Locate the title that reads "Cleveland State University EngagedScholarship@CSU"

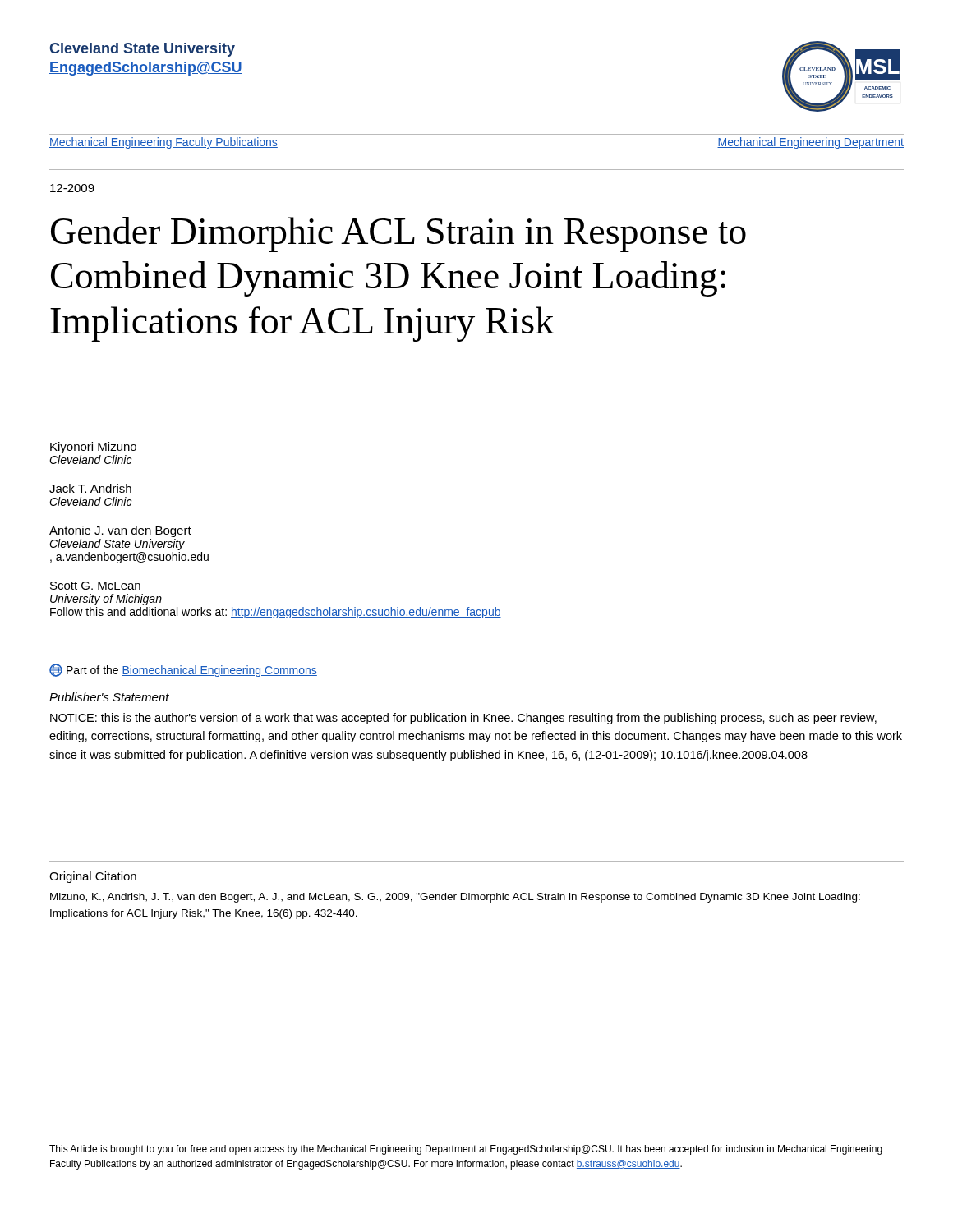coord(142,50)
